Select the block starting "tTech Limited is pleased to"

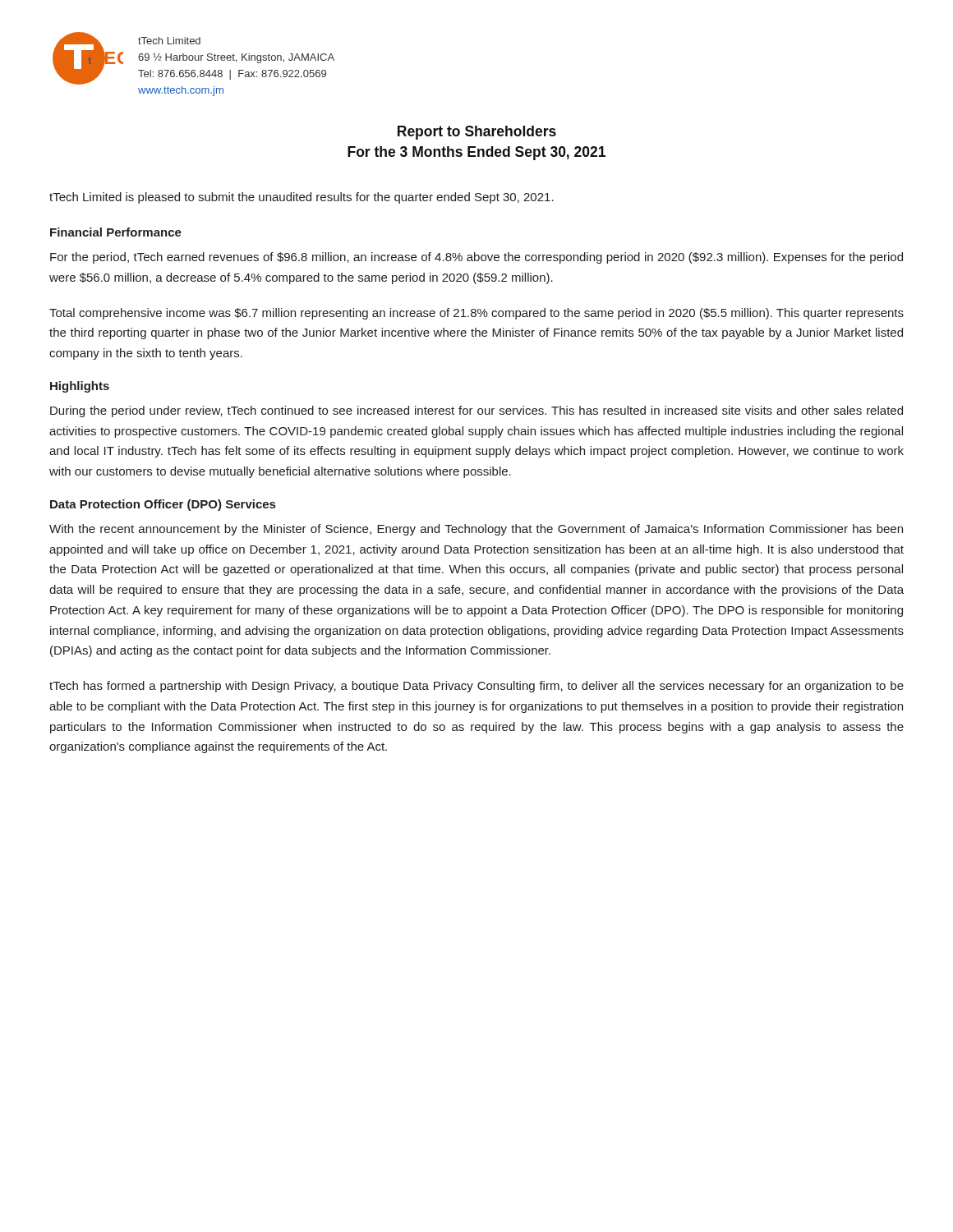302,197
